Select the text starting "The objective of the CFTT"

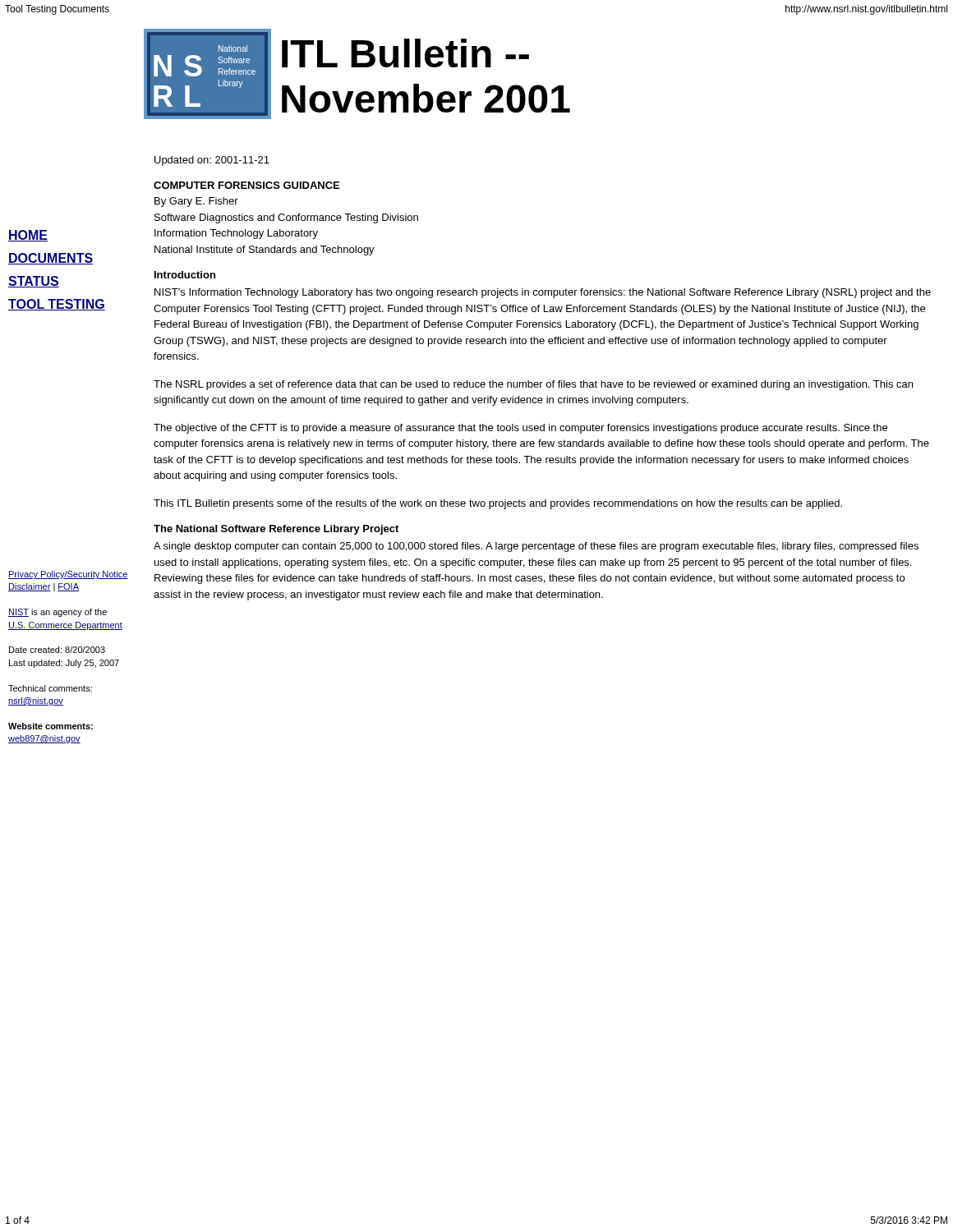[x=541, y=451]
